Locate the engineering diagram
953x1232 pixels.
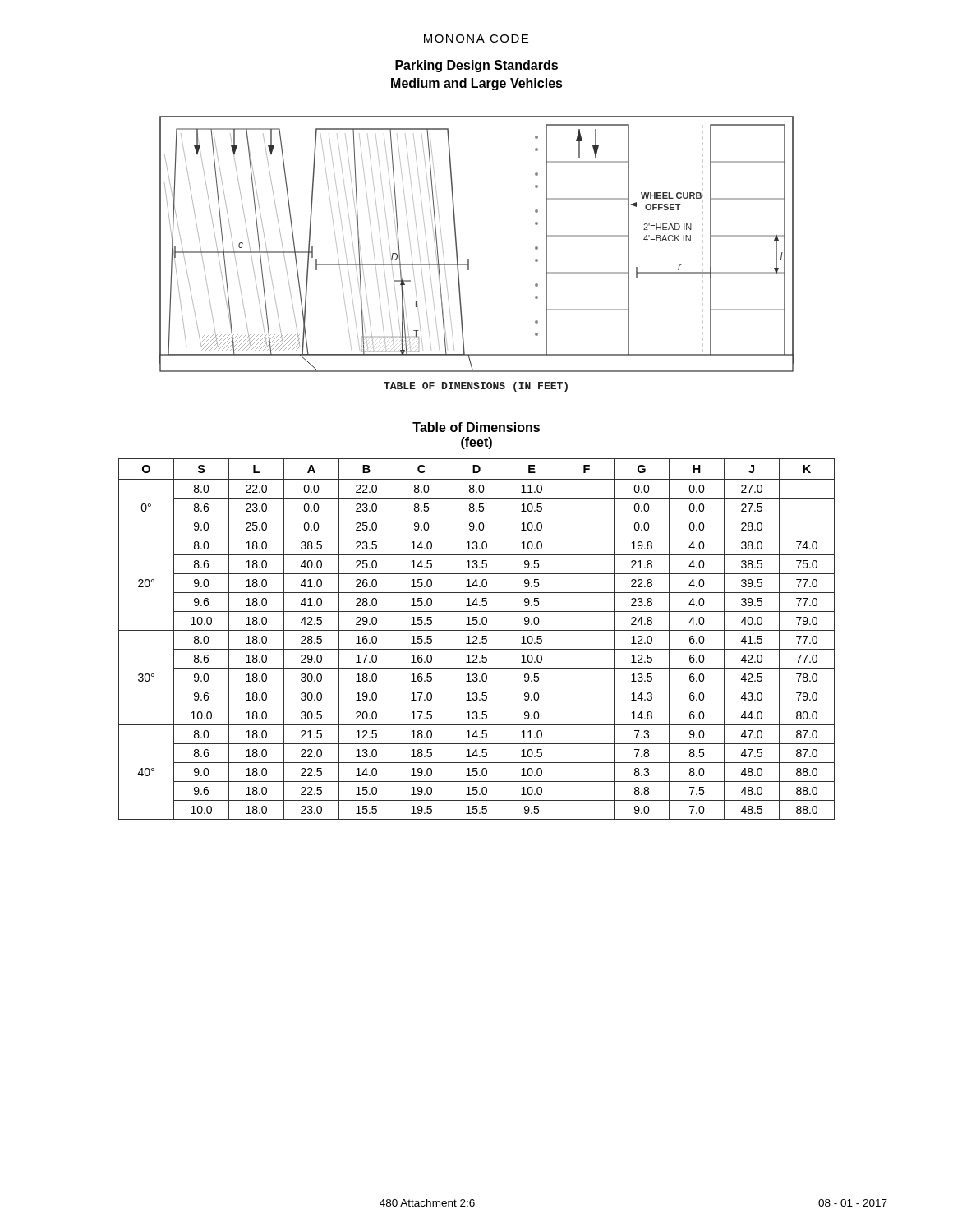pos(476,256)
